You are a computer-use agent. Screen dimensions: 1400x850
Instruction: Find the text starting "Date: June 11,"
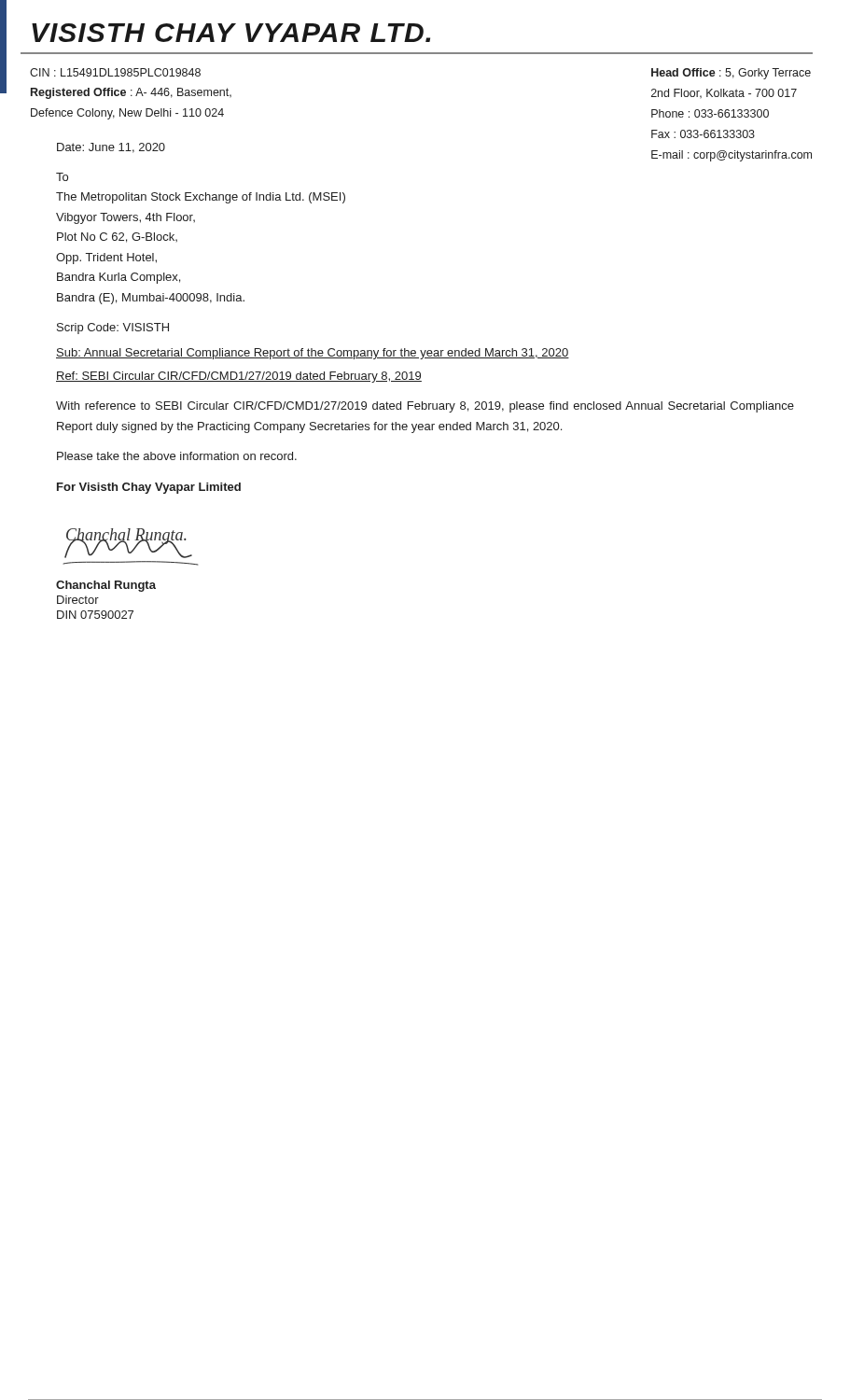[111, 147]
